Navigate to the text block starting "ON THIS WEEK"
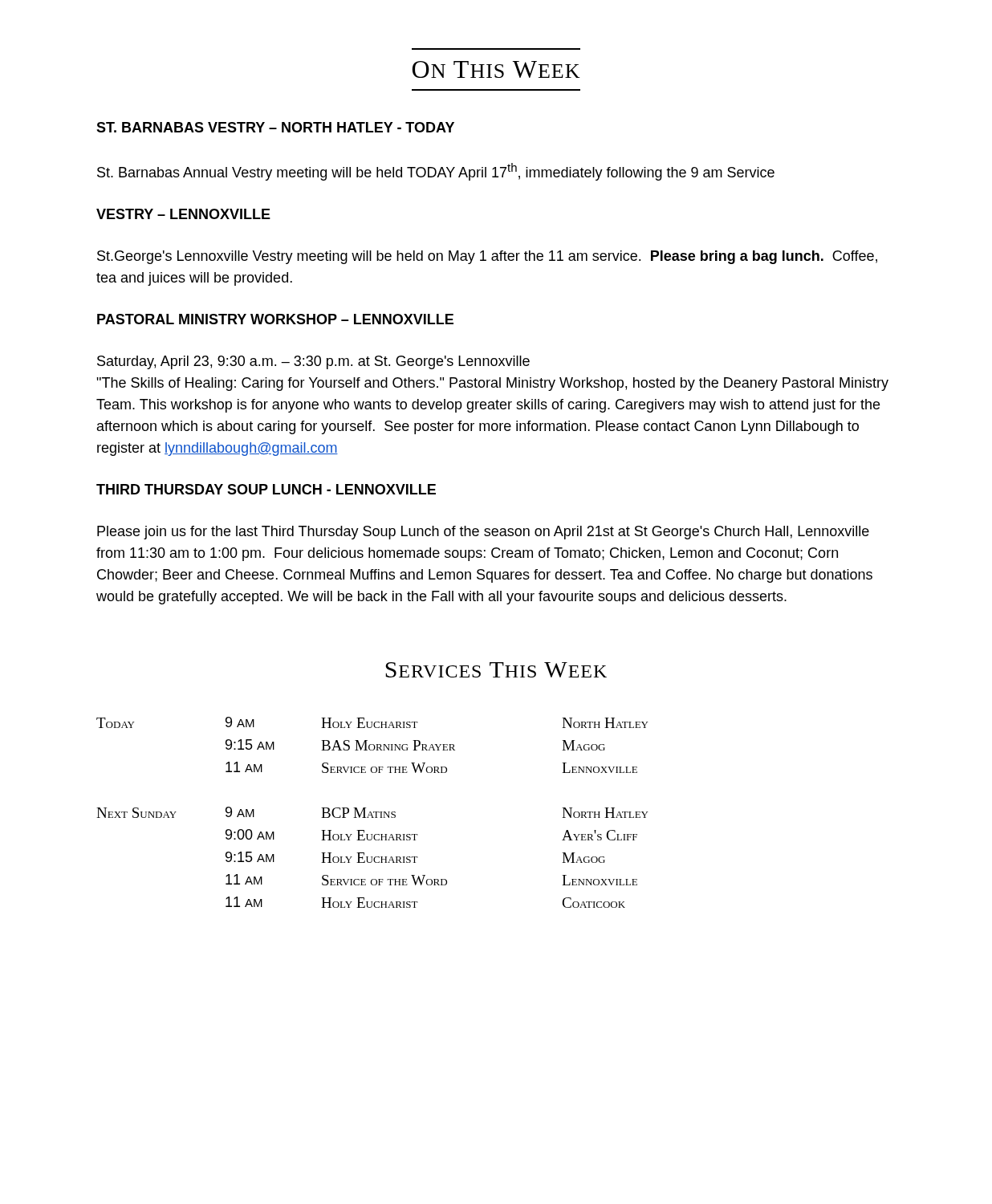 click(x=496, y=69)
